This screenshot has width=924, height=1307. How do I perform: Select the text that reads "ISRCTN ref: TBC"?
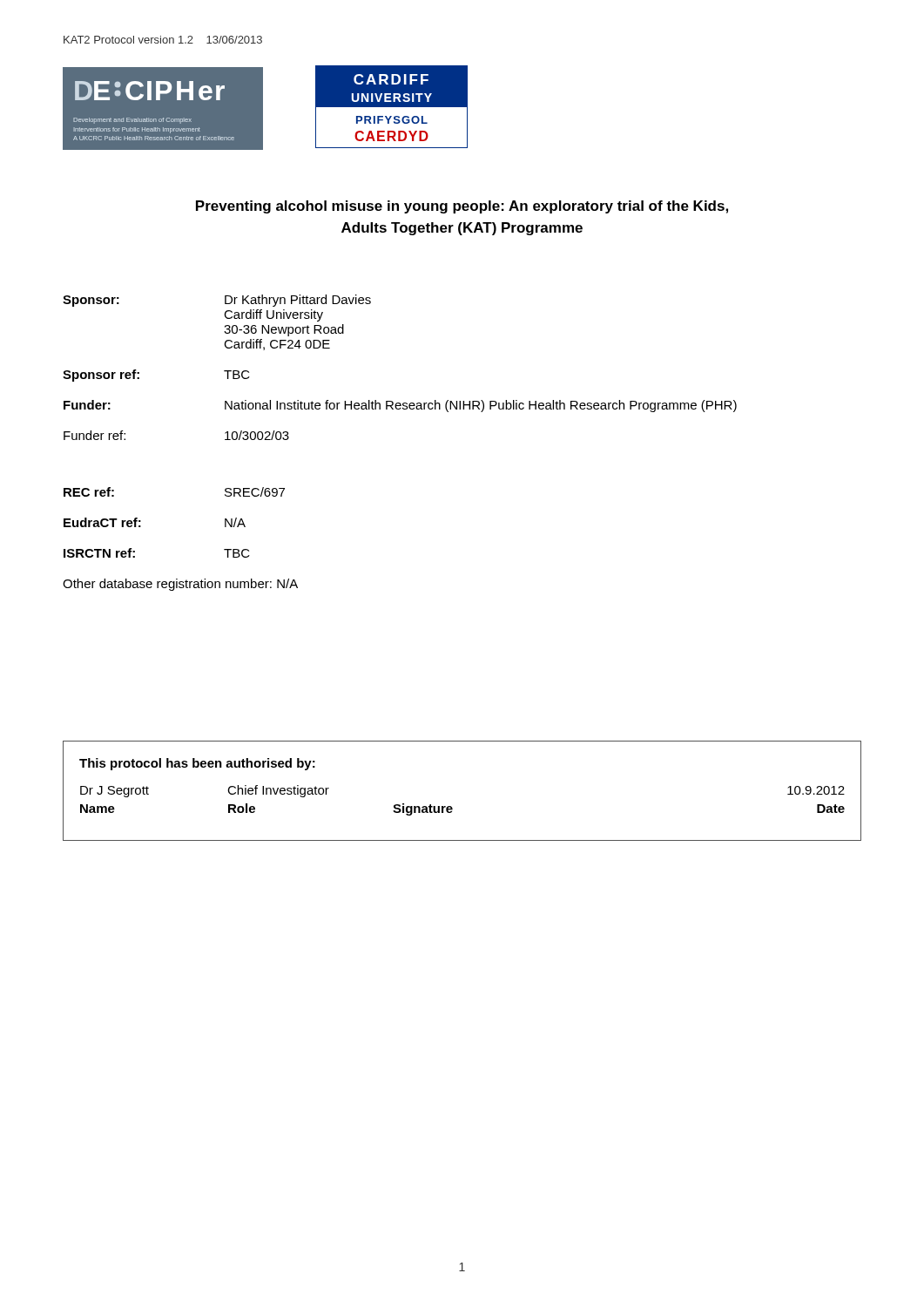point(98,553)
